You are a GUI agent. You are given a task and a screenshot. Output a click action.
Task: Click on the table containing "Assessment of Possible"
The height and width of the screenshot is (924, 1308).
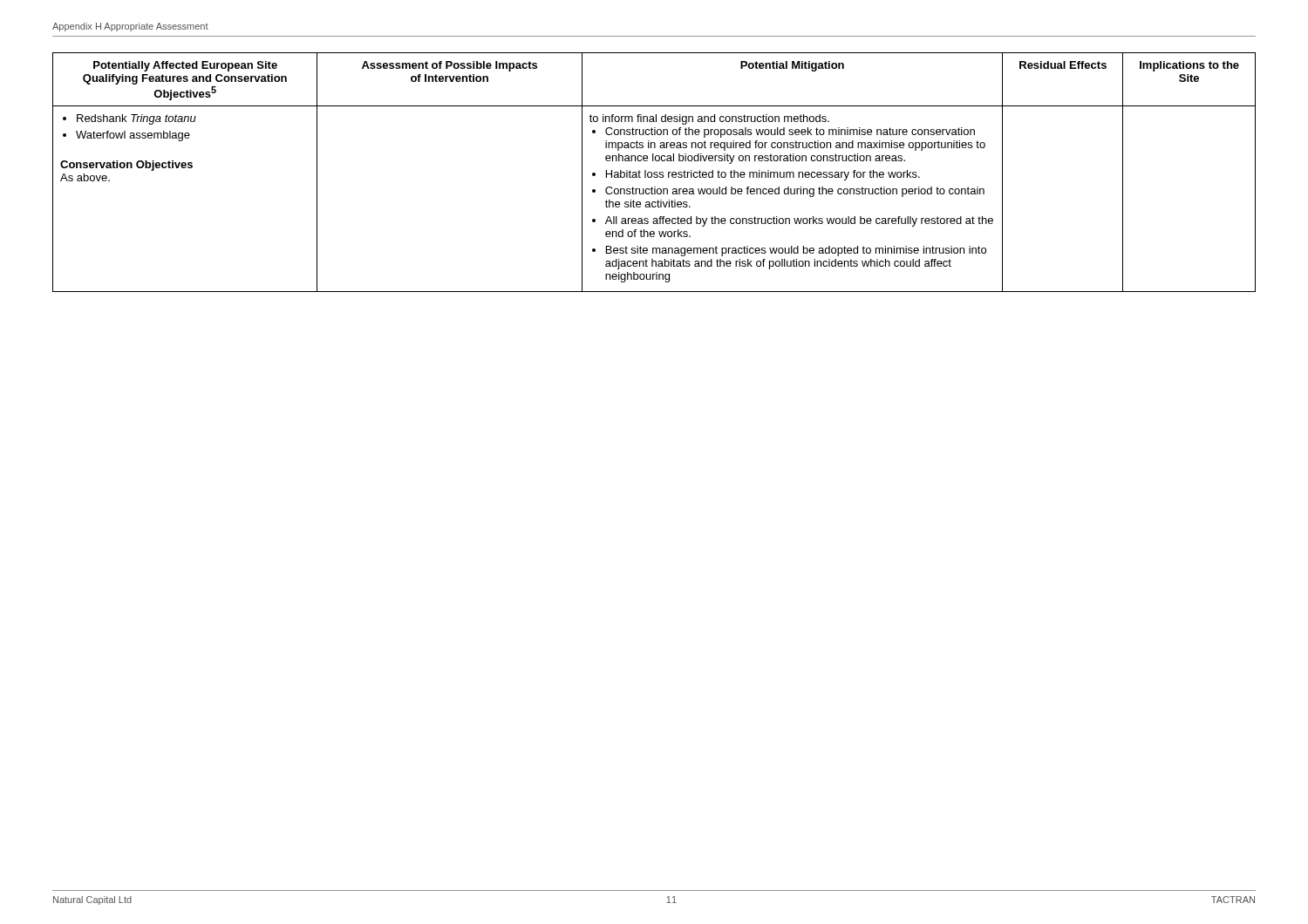pos(654,172)
